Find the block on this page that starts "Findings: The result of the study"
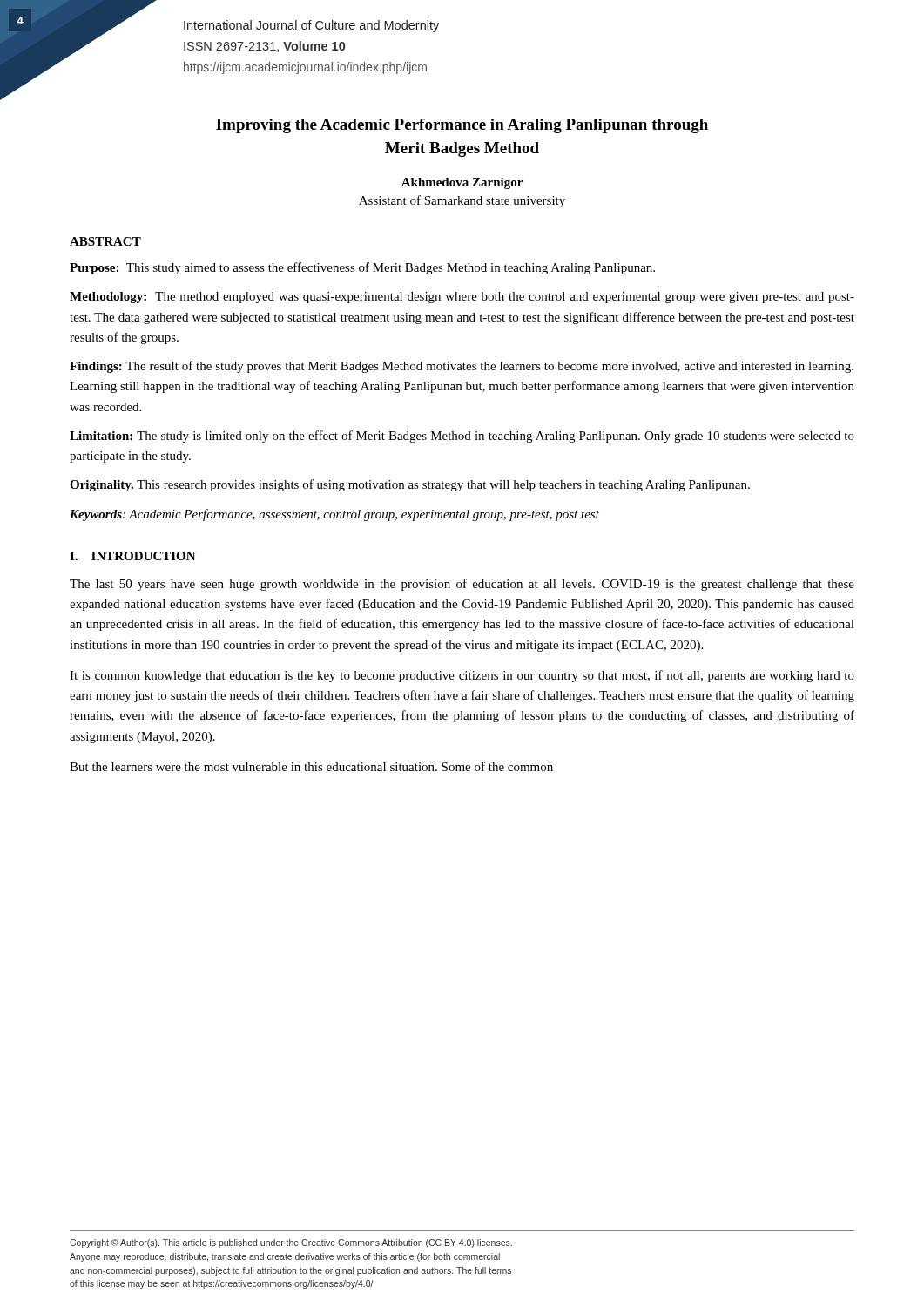 (462, 386)
